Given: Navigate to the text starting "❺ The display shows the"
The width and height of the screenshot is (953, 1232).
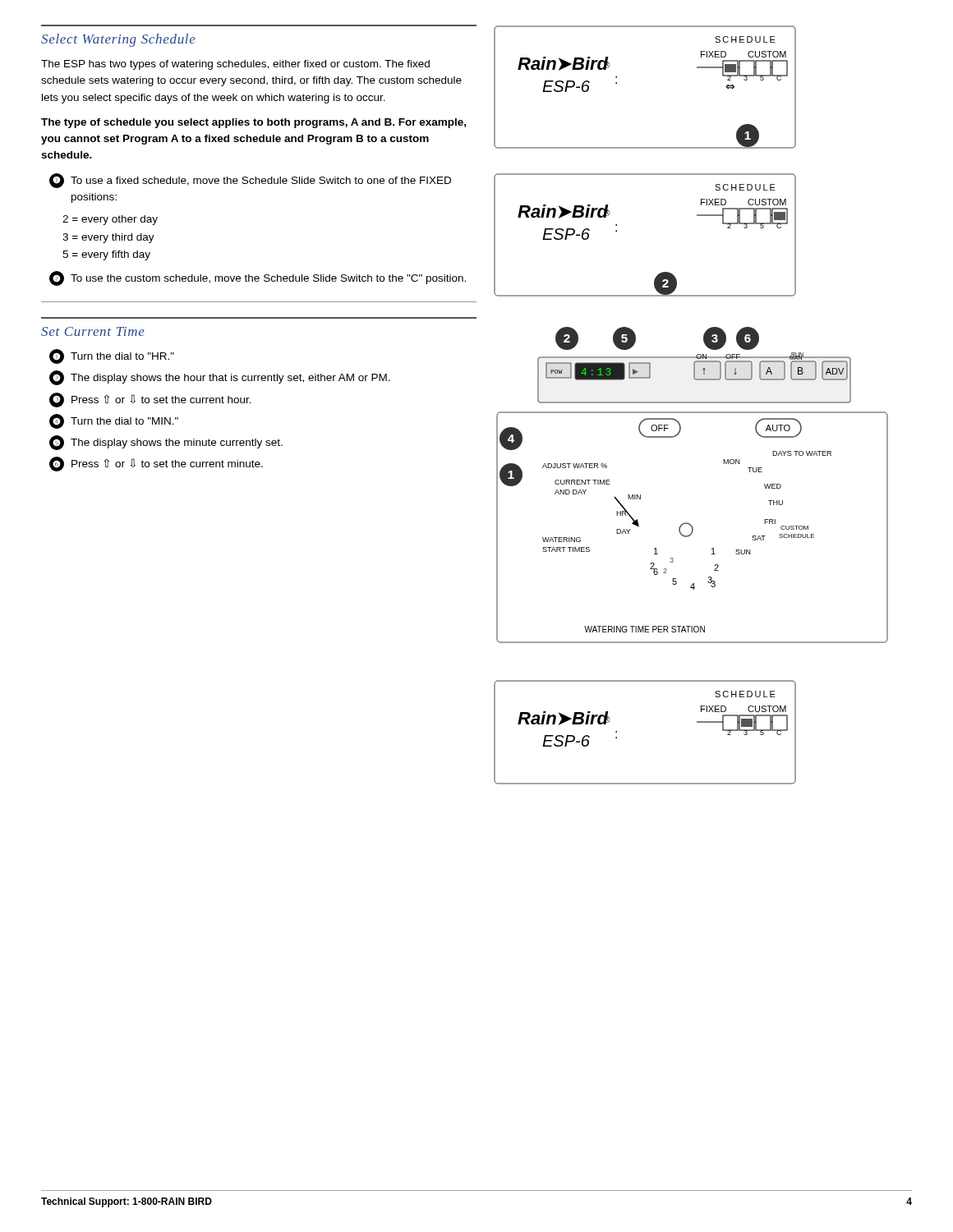Looking at the screenshot, I should coord(166,443).
